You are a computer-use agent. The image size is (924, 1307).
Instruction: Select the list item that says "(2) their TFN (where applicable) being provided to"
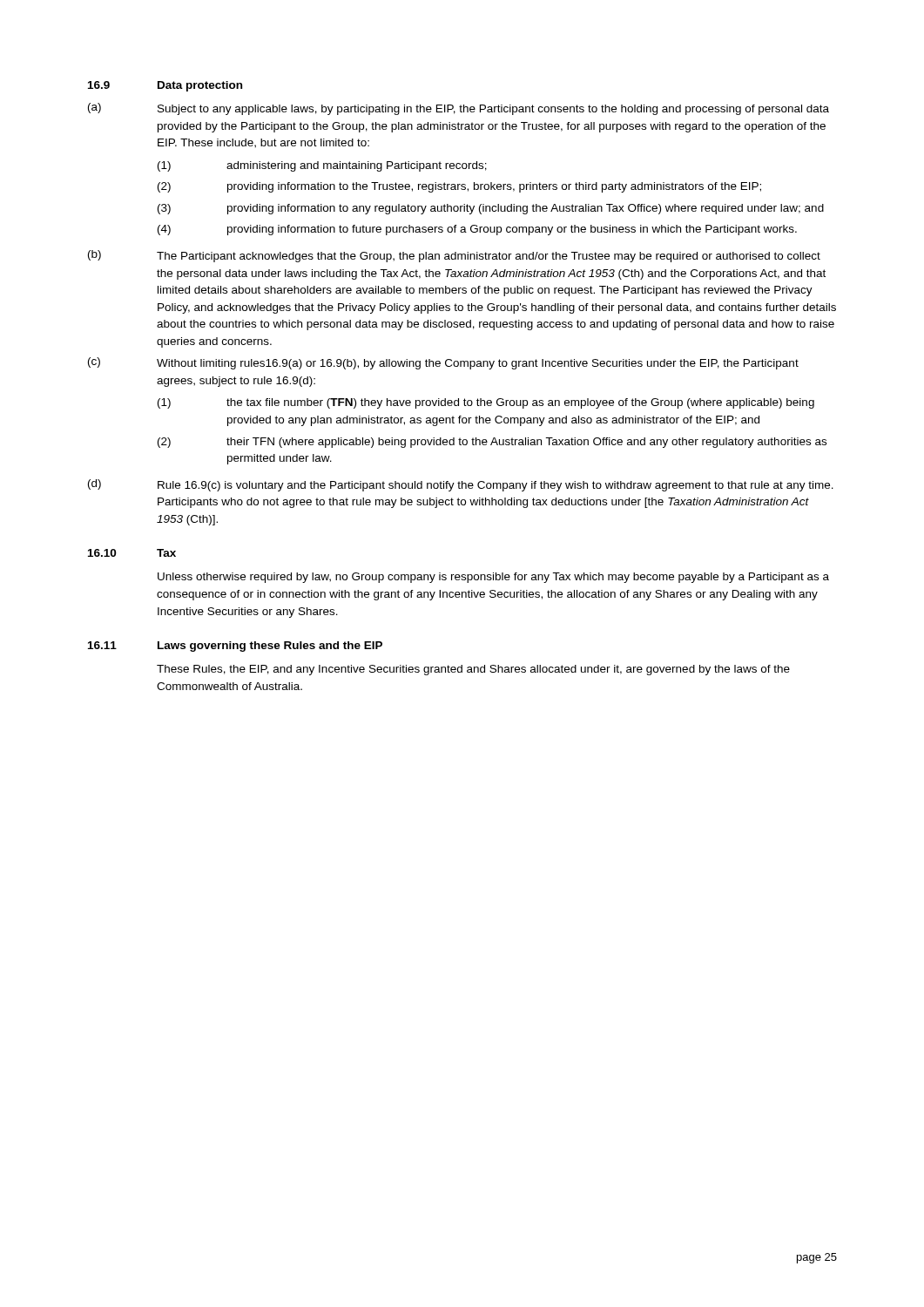(x=497, y=450)
